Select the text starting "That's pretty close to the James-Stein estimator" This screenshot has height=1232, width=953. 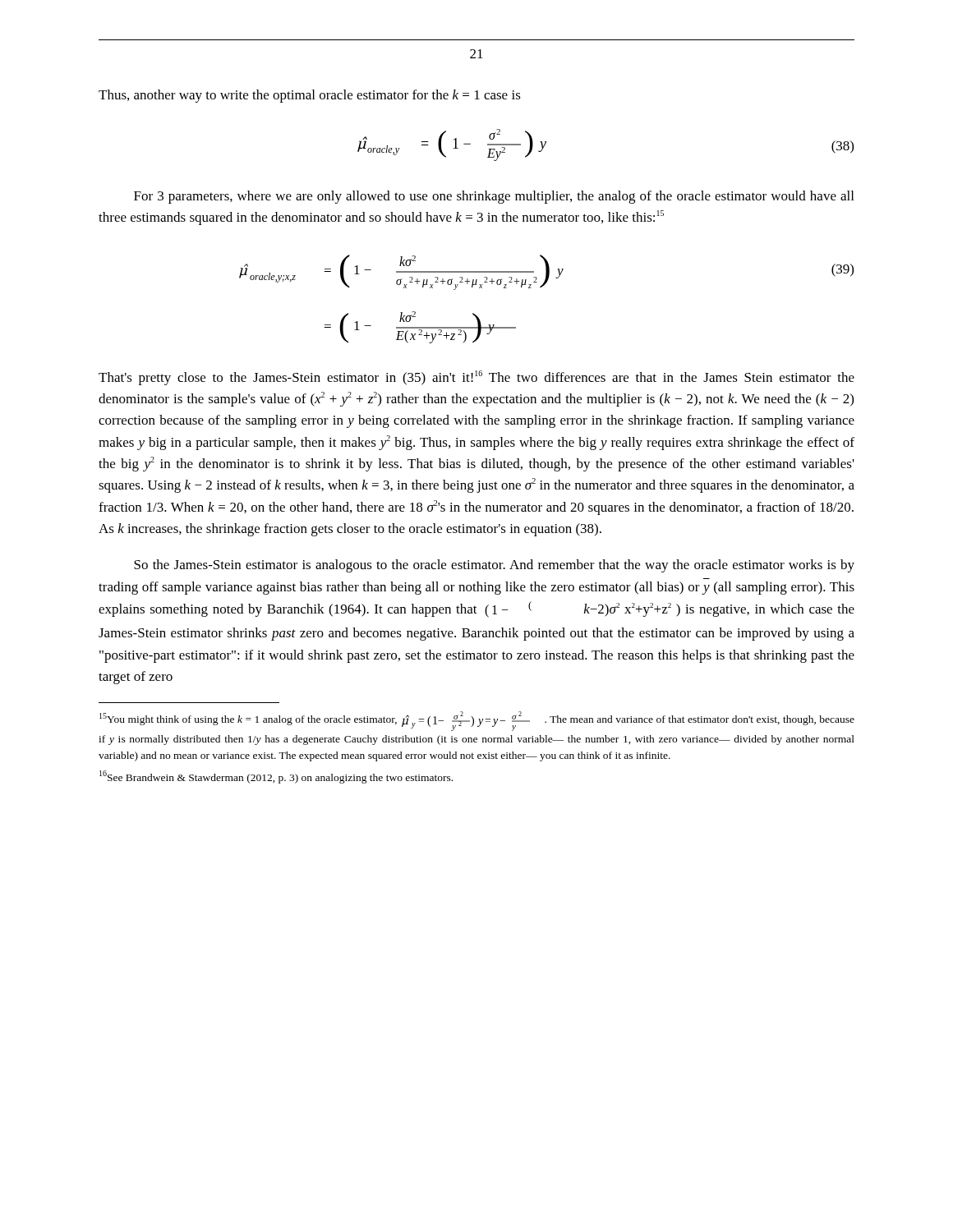click(x=476, y=453)
